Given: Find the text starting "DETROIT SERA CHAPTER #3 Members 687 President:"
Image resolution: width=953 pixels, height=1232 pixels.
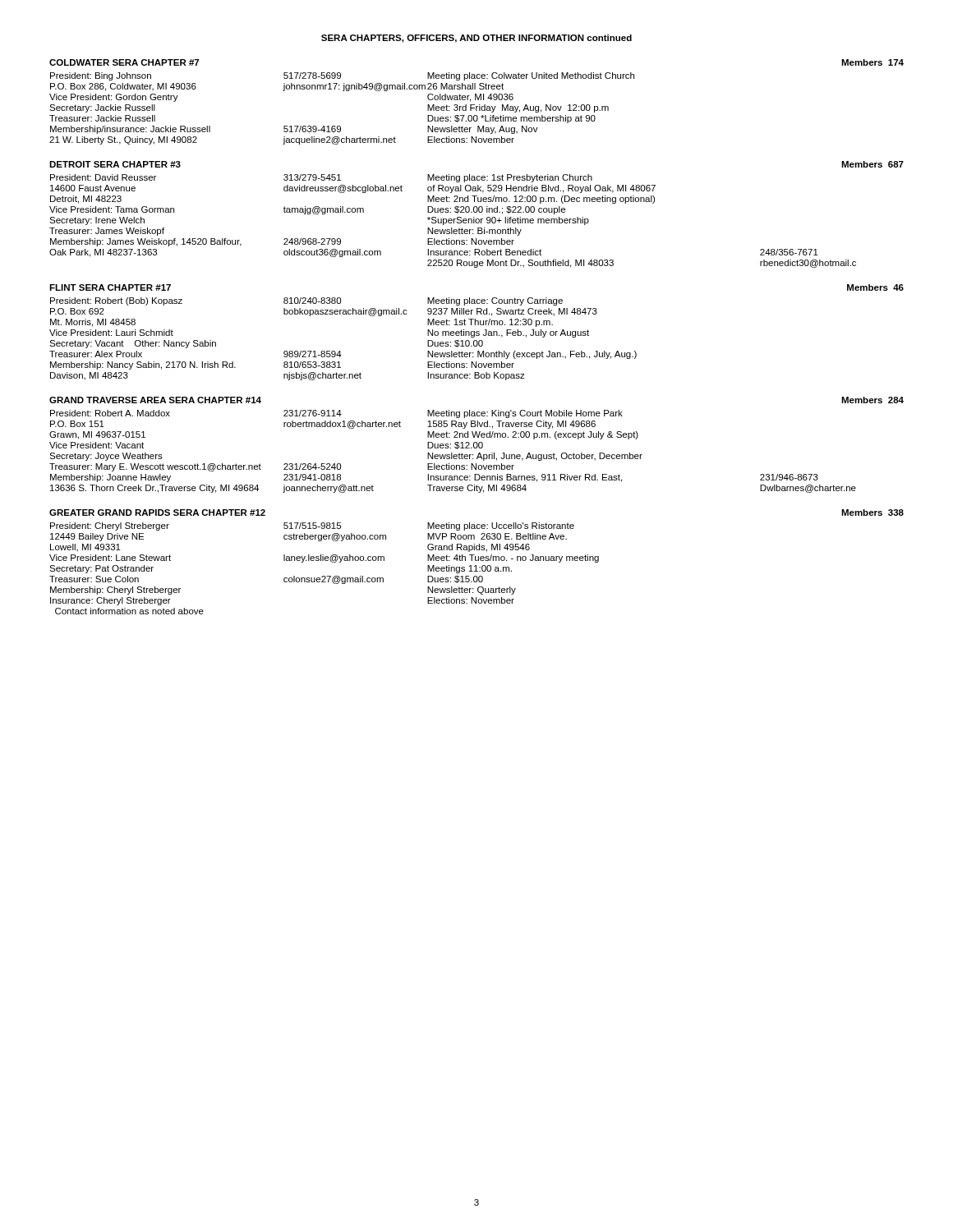Looking at the screenshot, I should pos(476,214).
